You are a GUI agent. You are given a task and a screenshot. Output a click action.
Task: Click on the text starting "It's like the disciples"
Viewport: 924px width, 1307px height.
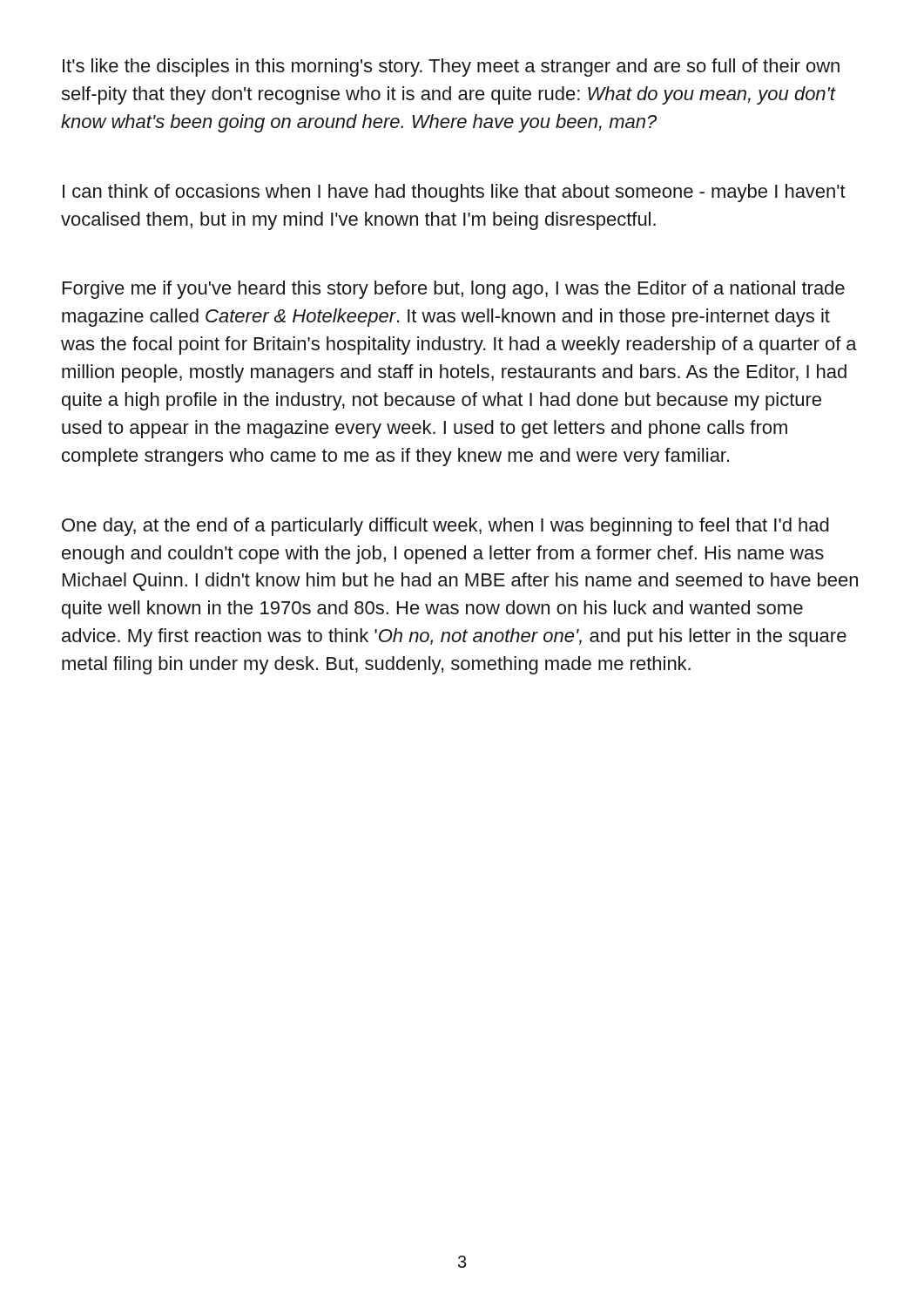(x=451, y=94)
